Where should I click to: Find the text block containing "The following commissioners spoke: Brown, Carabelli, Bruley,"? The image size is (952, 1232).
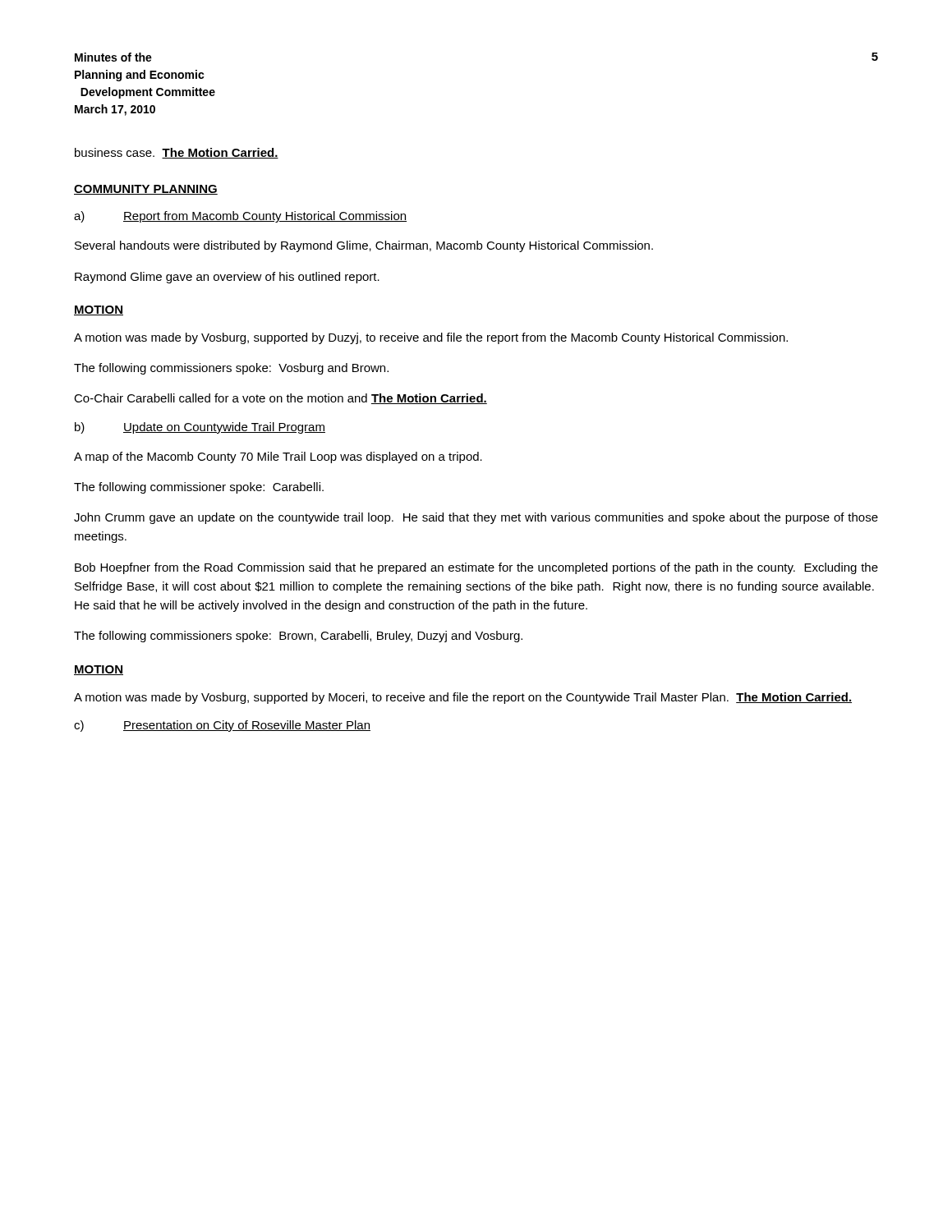(299, 636)
